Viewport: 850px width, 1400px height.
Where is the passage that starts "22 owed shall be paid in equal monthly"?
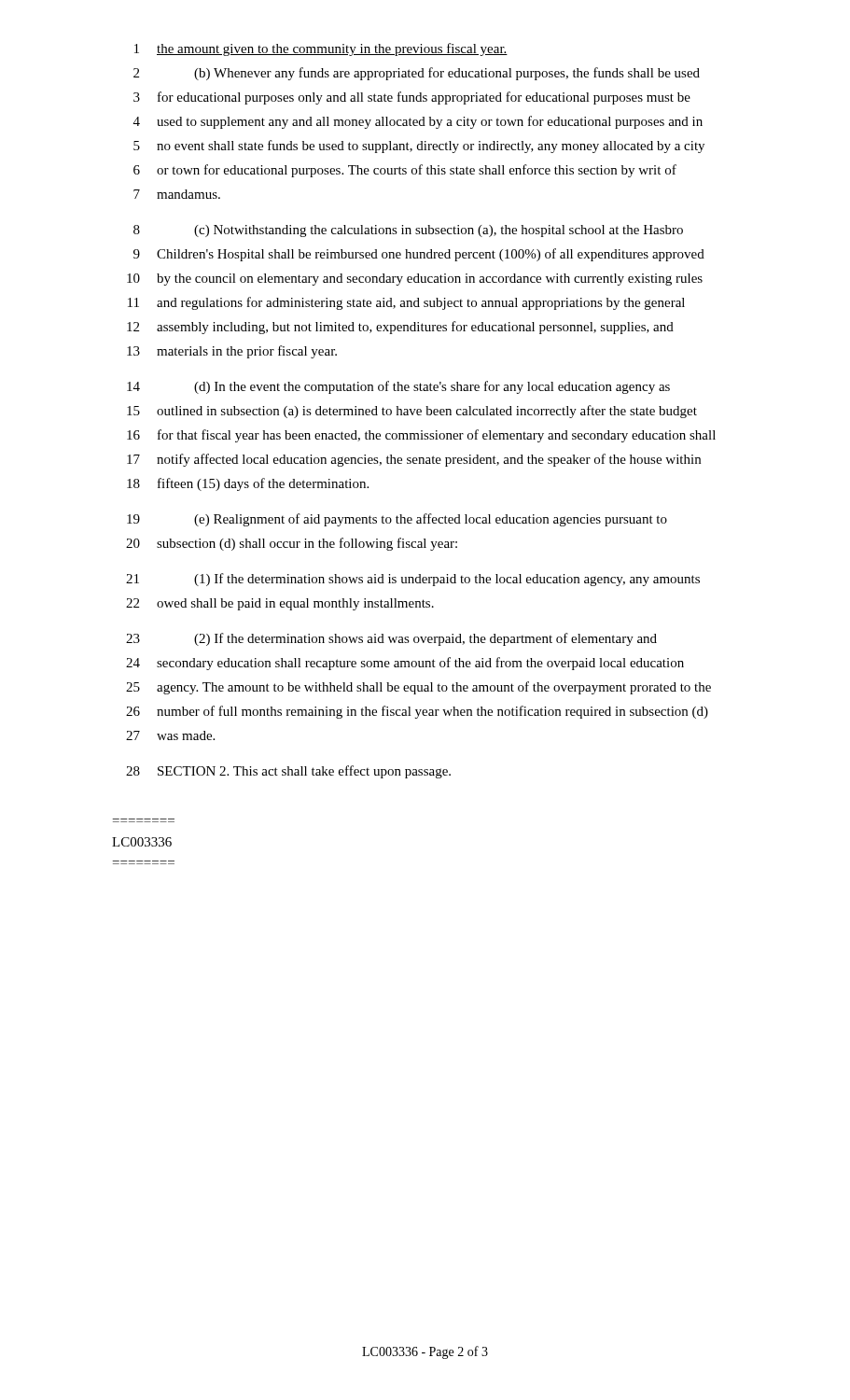point(444,603)
